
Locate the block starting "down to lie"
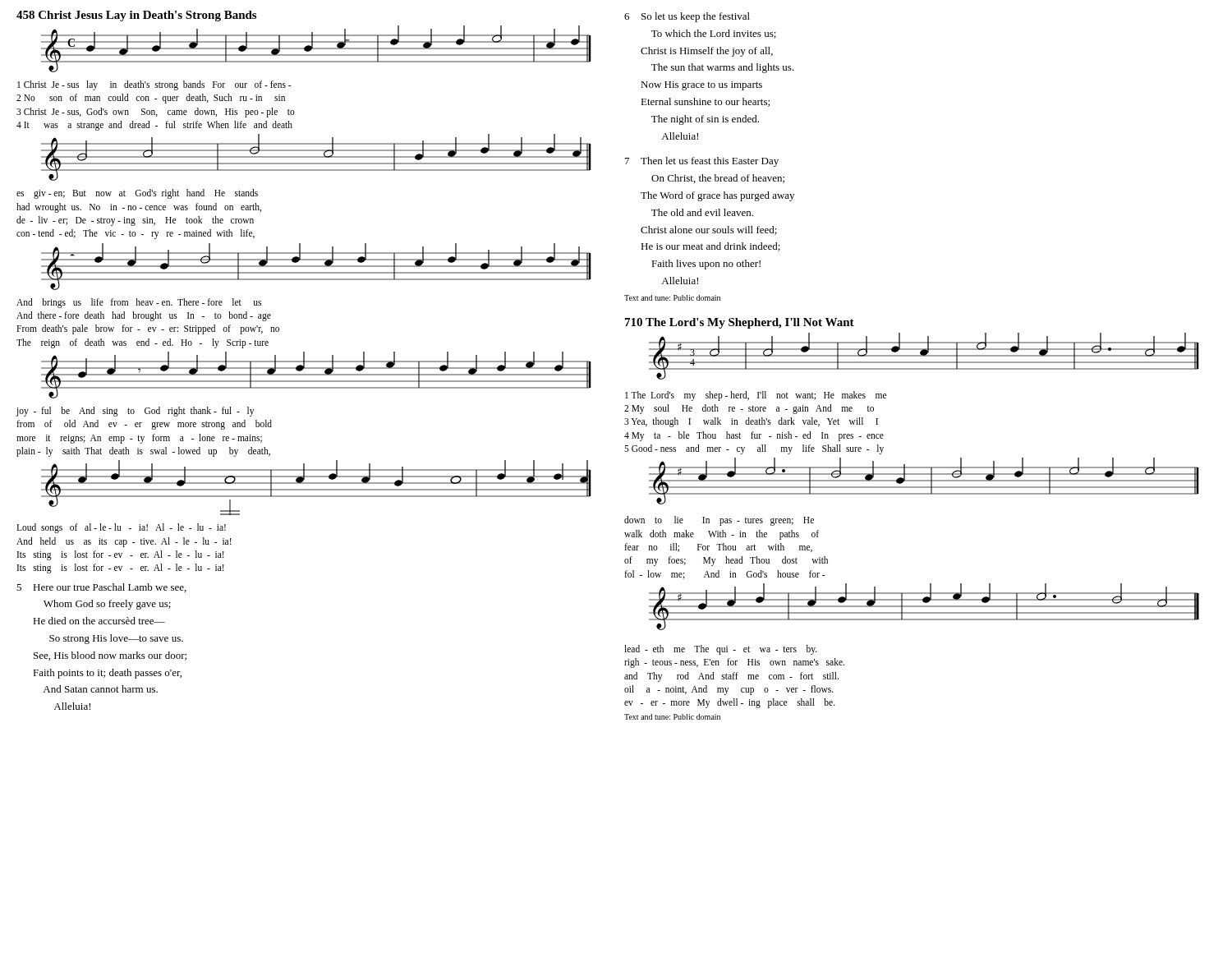(726, 547)
